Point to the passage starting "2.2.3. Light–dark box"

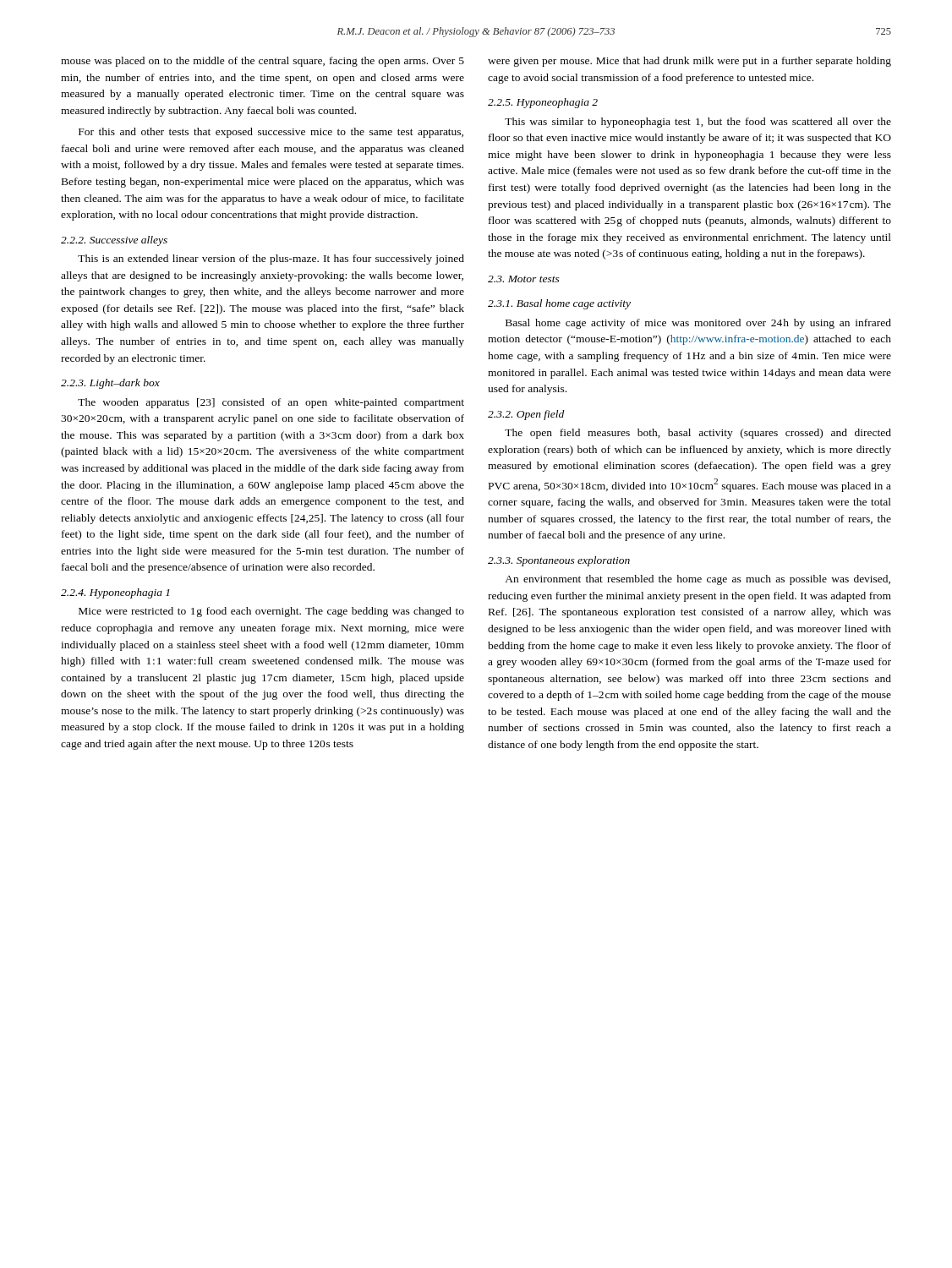[110, 384]
